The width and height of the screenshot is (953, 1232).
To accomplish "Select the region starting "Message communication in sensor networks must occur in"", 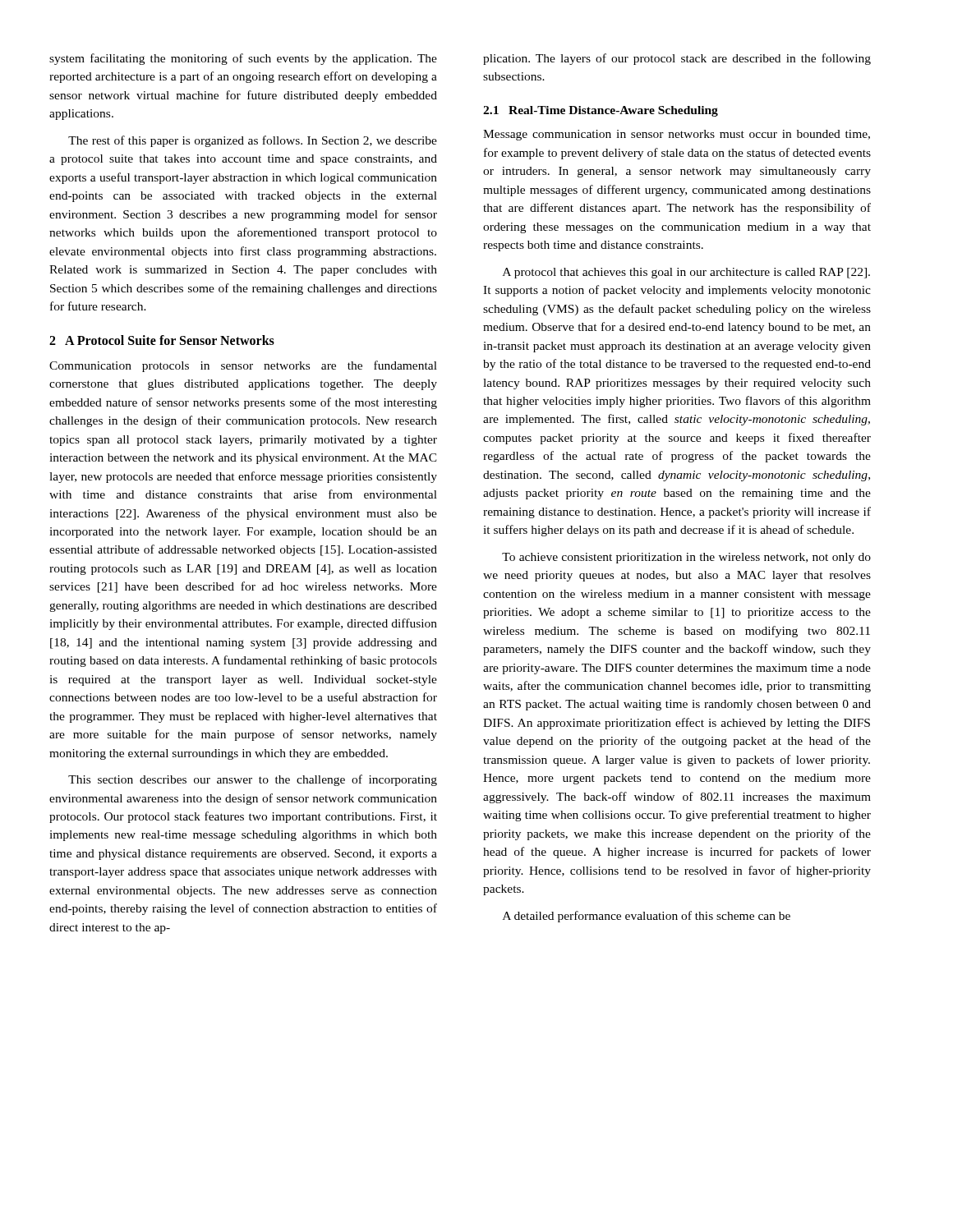I will pos(677,190).
